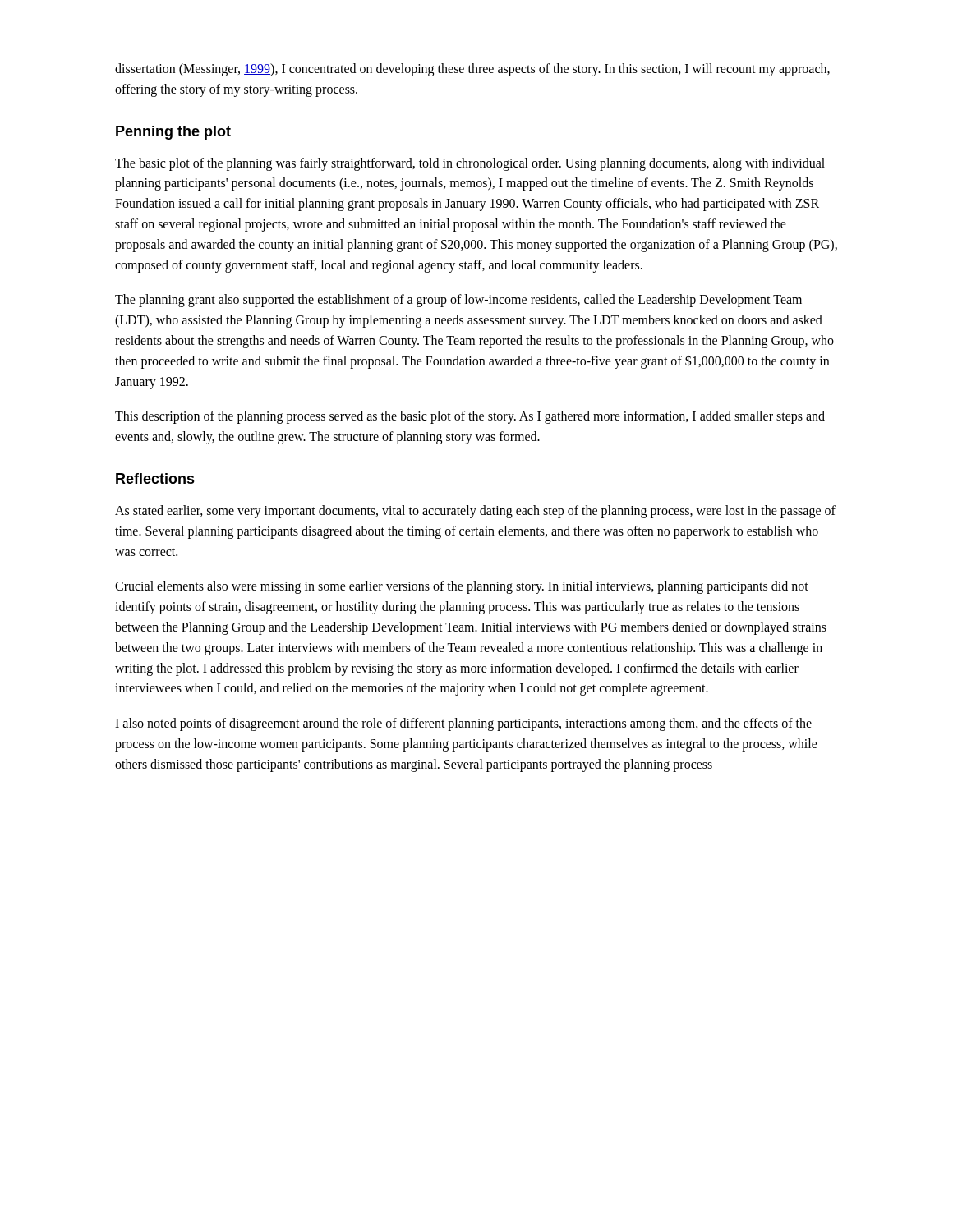Click where it says "Penning the plot"
Image resolution: width=953 pixels, height=1232 pixels.
[x=173, y=131]
